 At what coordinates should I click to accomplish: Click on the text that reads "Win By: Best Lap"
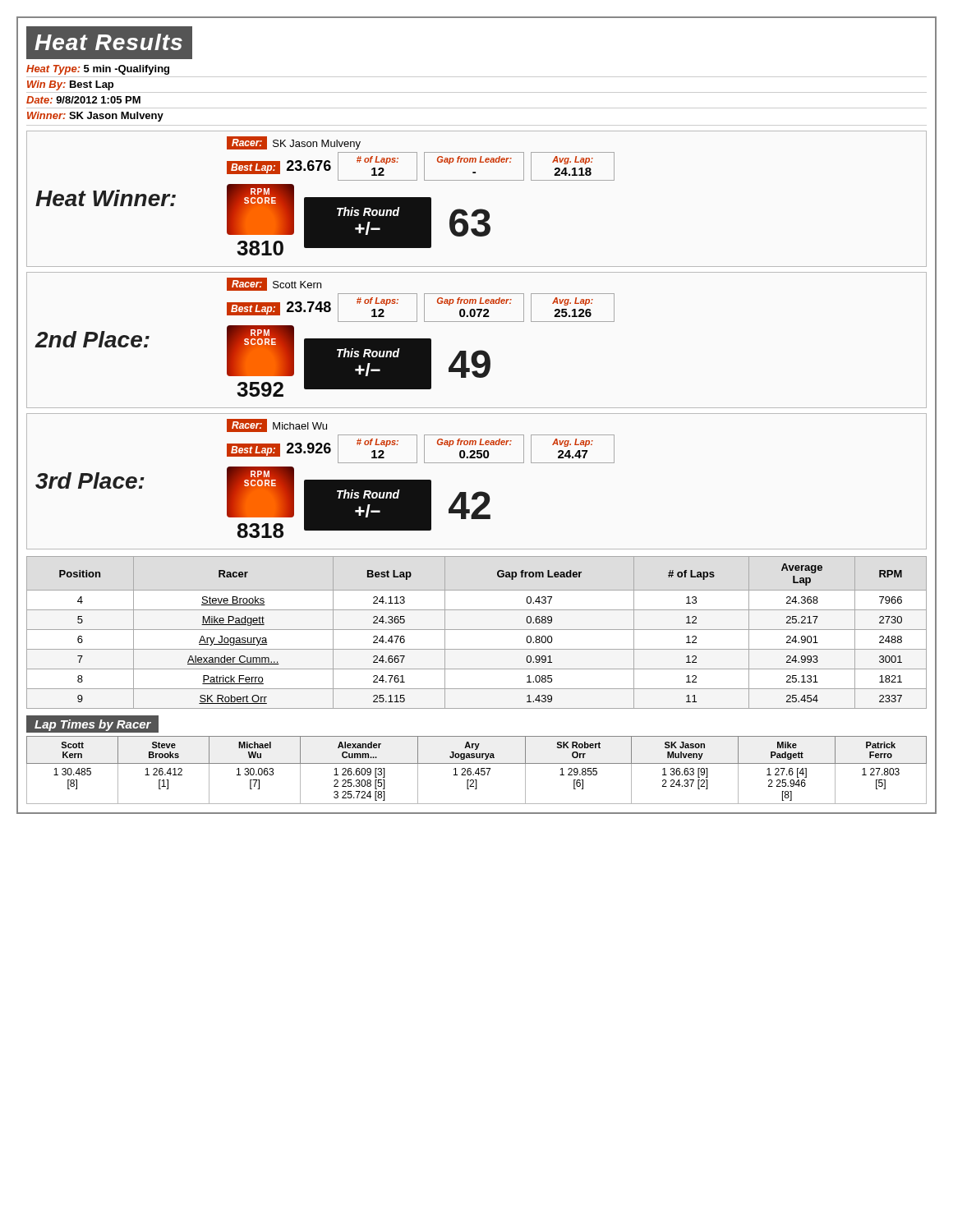70,84
